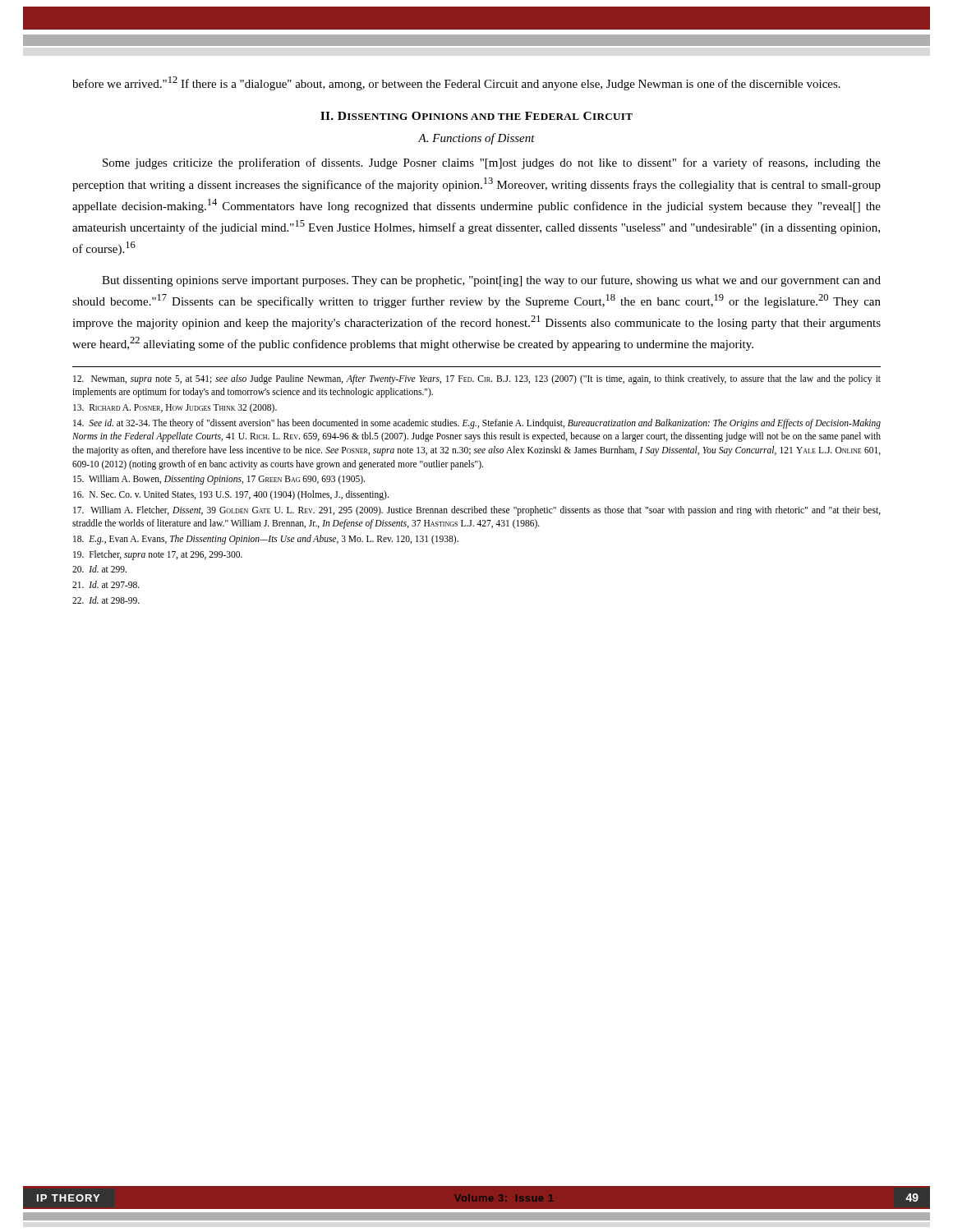Find the footnote with the text "William A. Fletcher, Dissent, 39 Golden Gate U."
This screenshot has height=1232, width=953.
476,517
